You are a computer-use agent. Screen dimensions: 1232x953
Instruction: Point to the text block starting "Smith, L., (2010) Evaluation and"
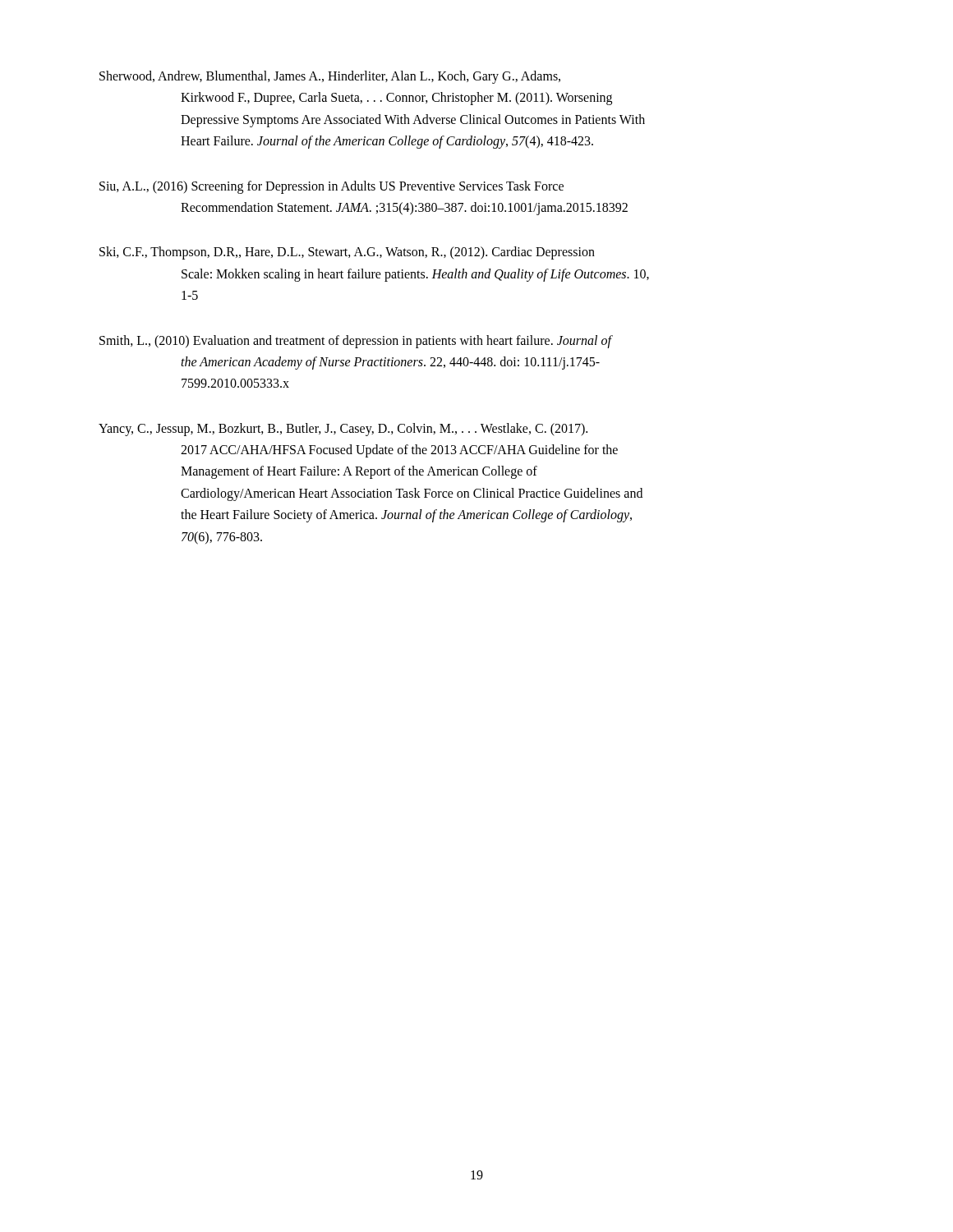point(476,362)
